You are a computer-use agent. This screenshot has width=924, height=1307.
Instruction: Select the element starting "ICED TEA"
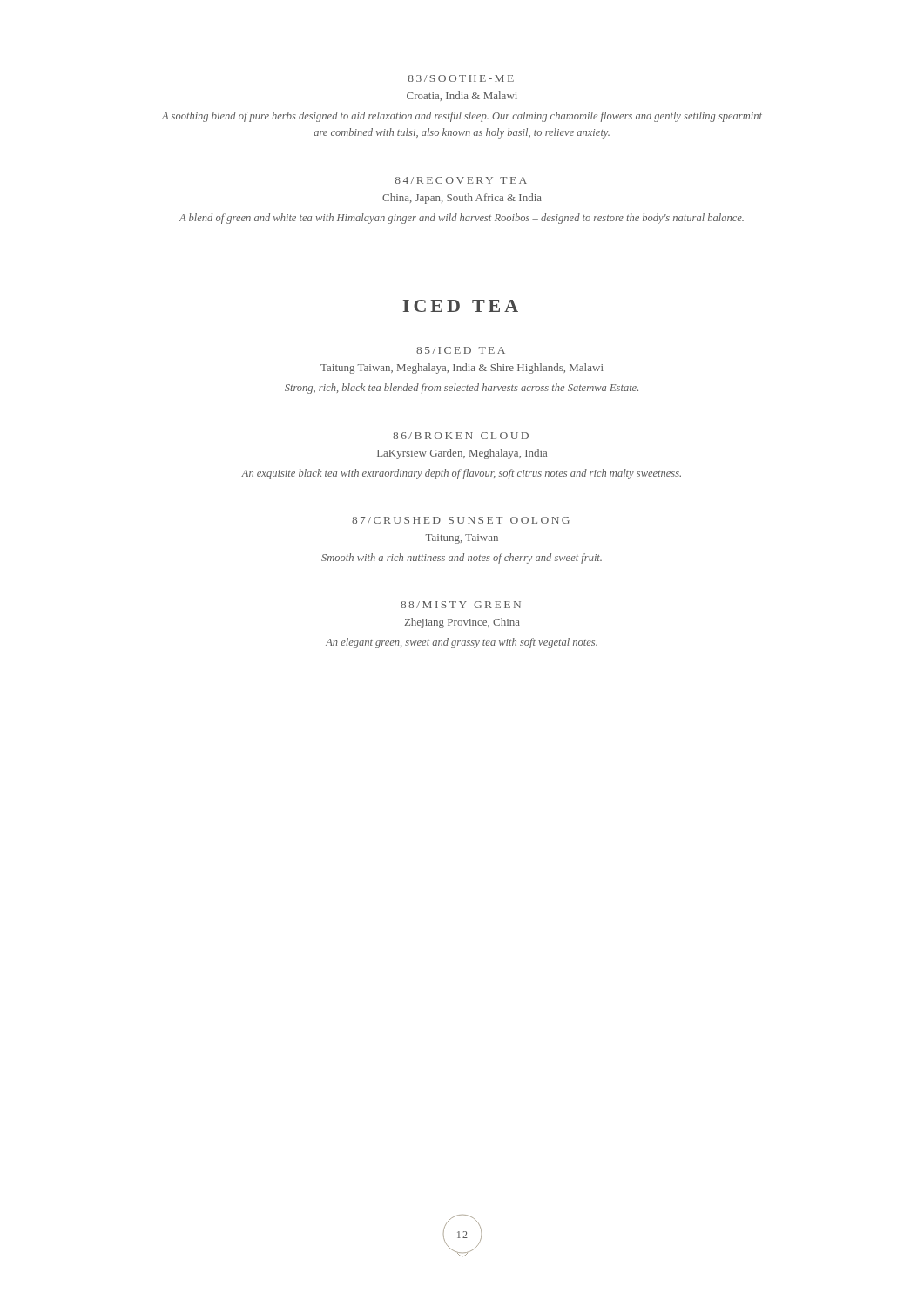pyautogui.click(x=462, y=306)
